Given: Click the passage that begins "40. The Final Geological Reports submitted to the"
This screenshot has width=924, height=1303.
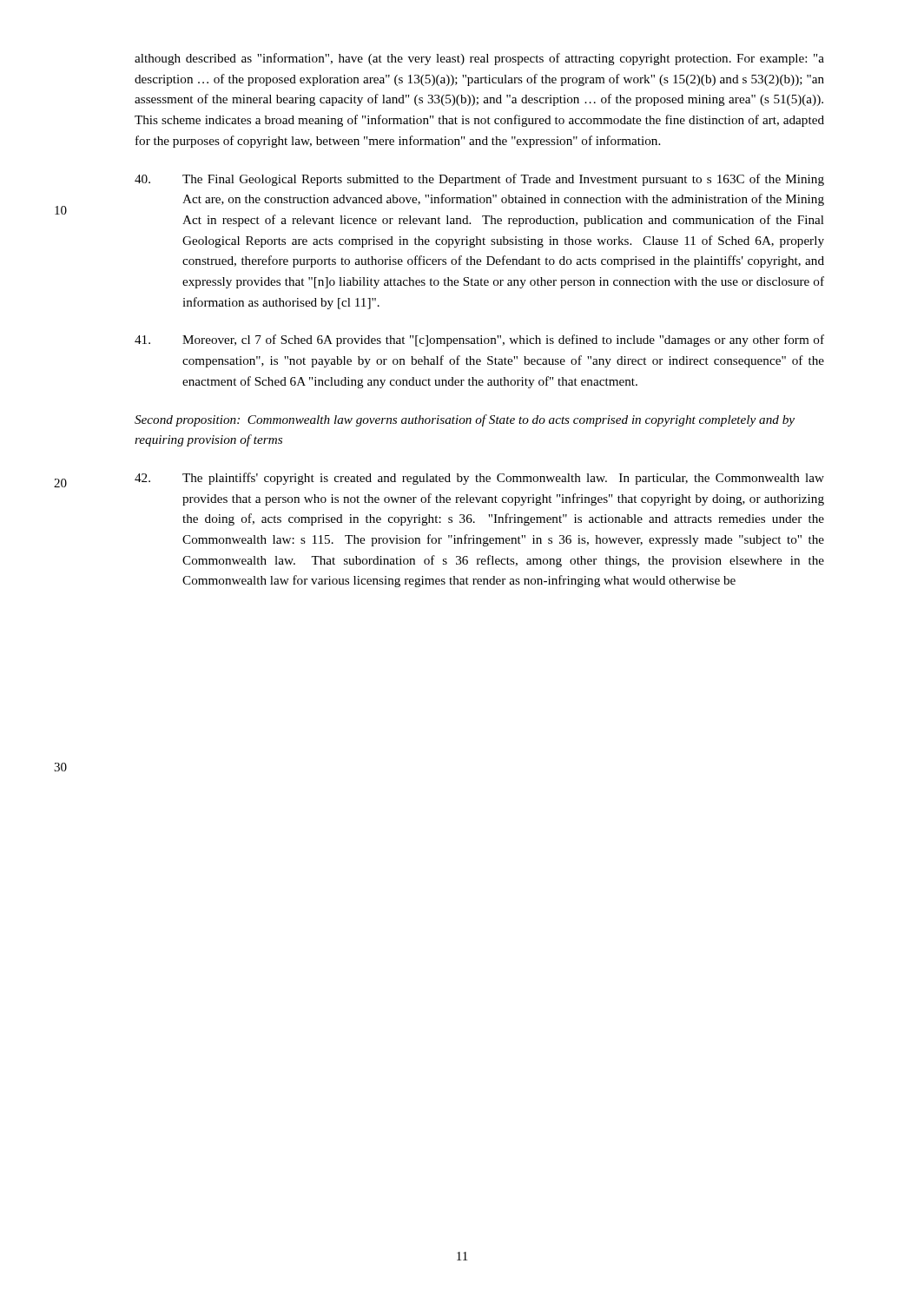Looking at the screenshot, I should pos(479,240).
